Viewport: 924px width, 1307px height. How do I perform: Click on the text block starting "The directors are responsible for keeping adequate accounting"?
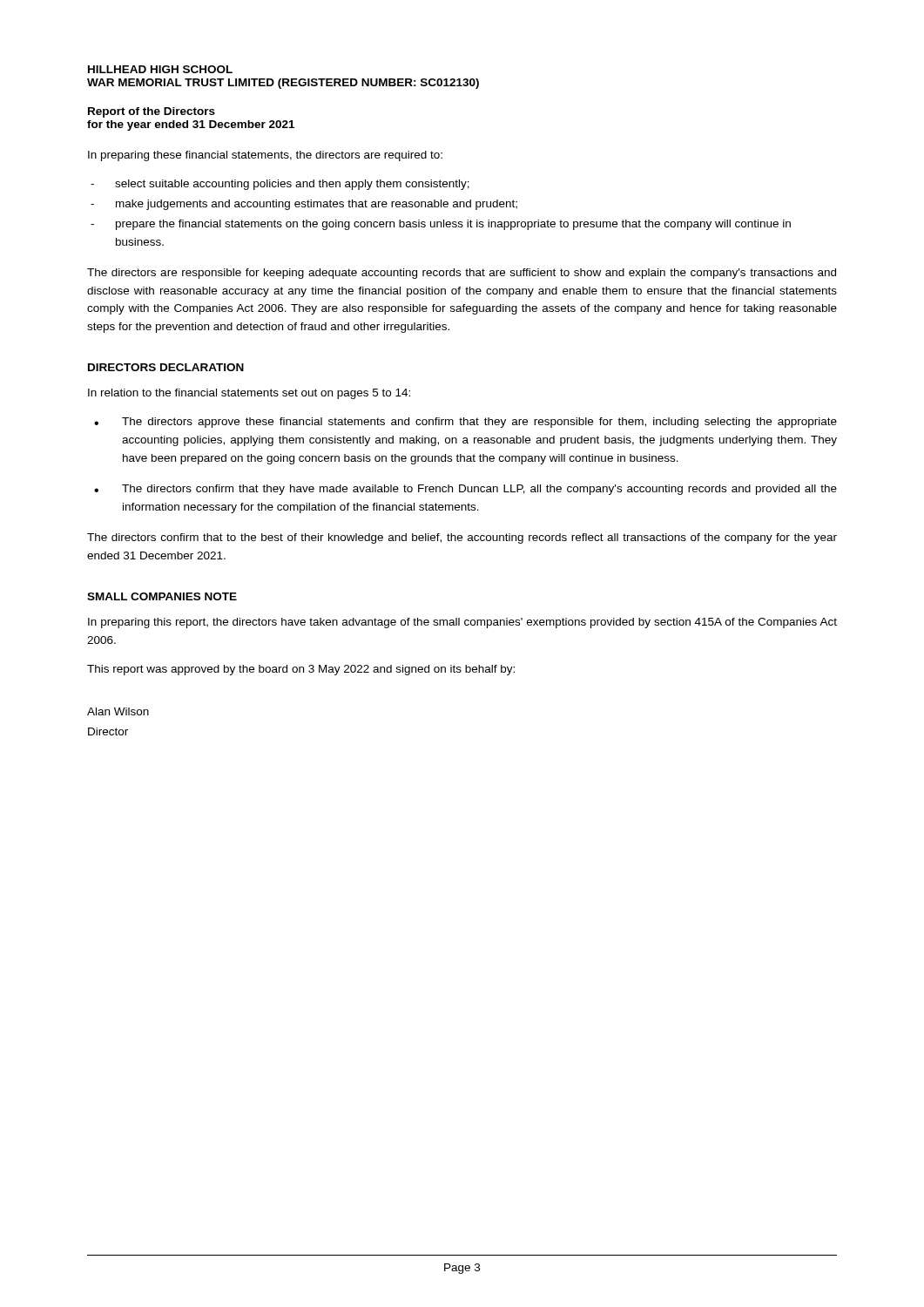[x=462, y=299]
